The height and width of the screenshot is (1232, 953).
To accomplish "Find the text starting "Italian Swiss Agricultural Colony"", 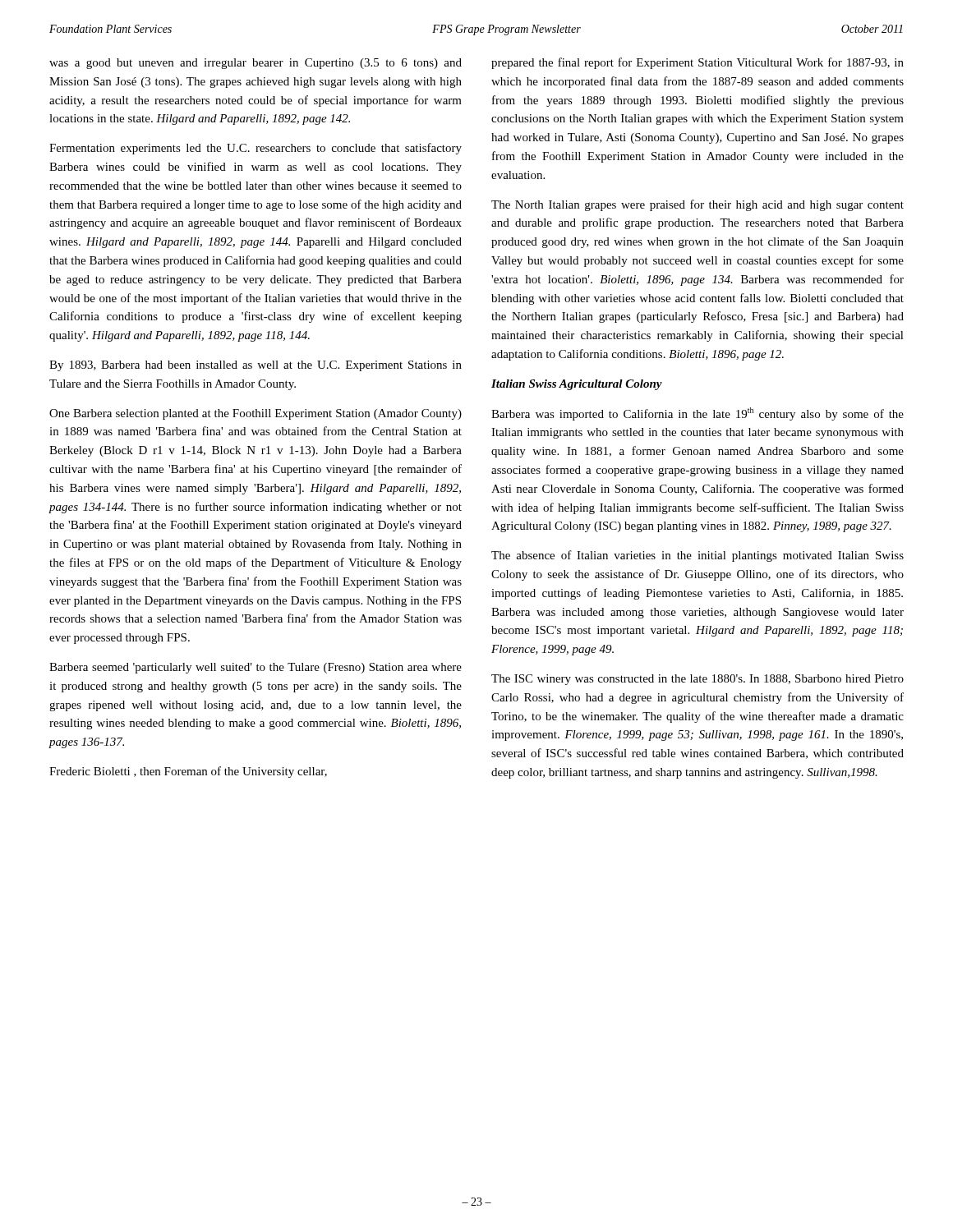I will tap(576, 384).
